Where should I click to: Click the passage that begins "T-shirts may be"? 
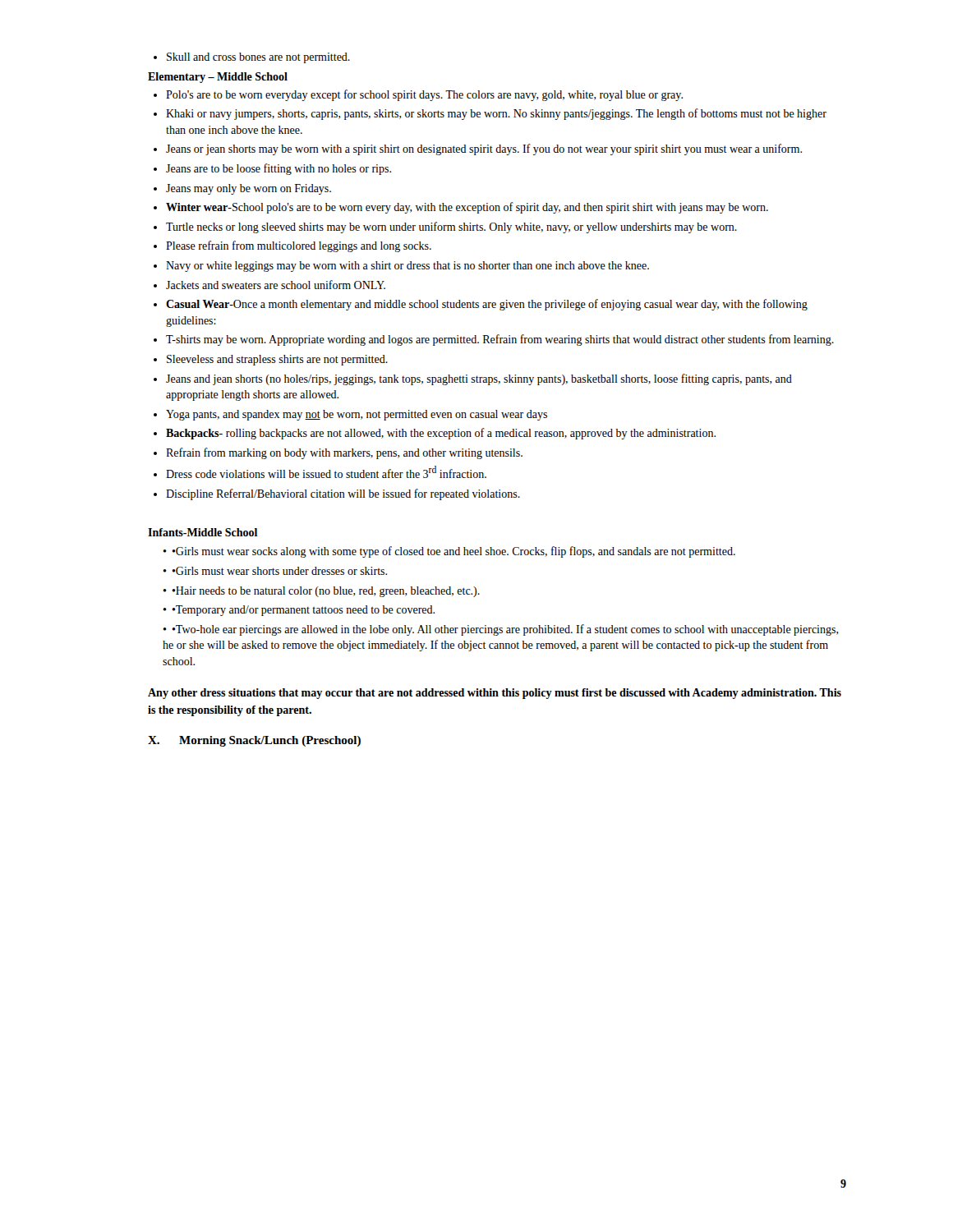click(x=506, y=340)
